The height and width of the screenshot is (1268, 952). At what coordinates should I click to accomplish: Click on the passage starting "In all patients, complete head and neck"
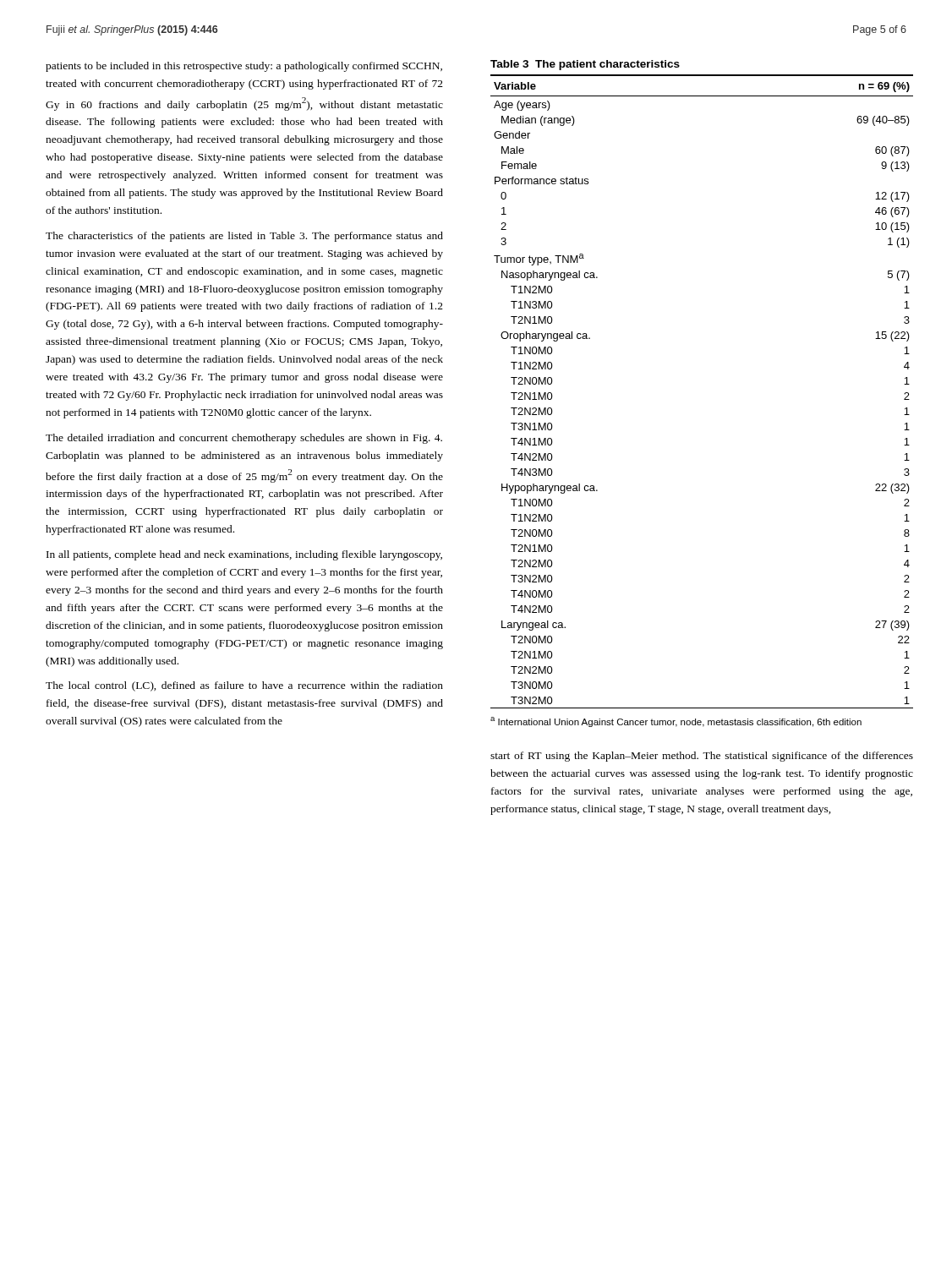coord(244,608)
